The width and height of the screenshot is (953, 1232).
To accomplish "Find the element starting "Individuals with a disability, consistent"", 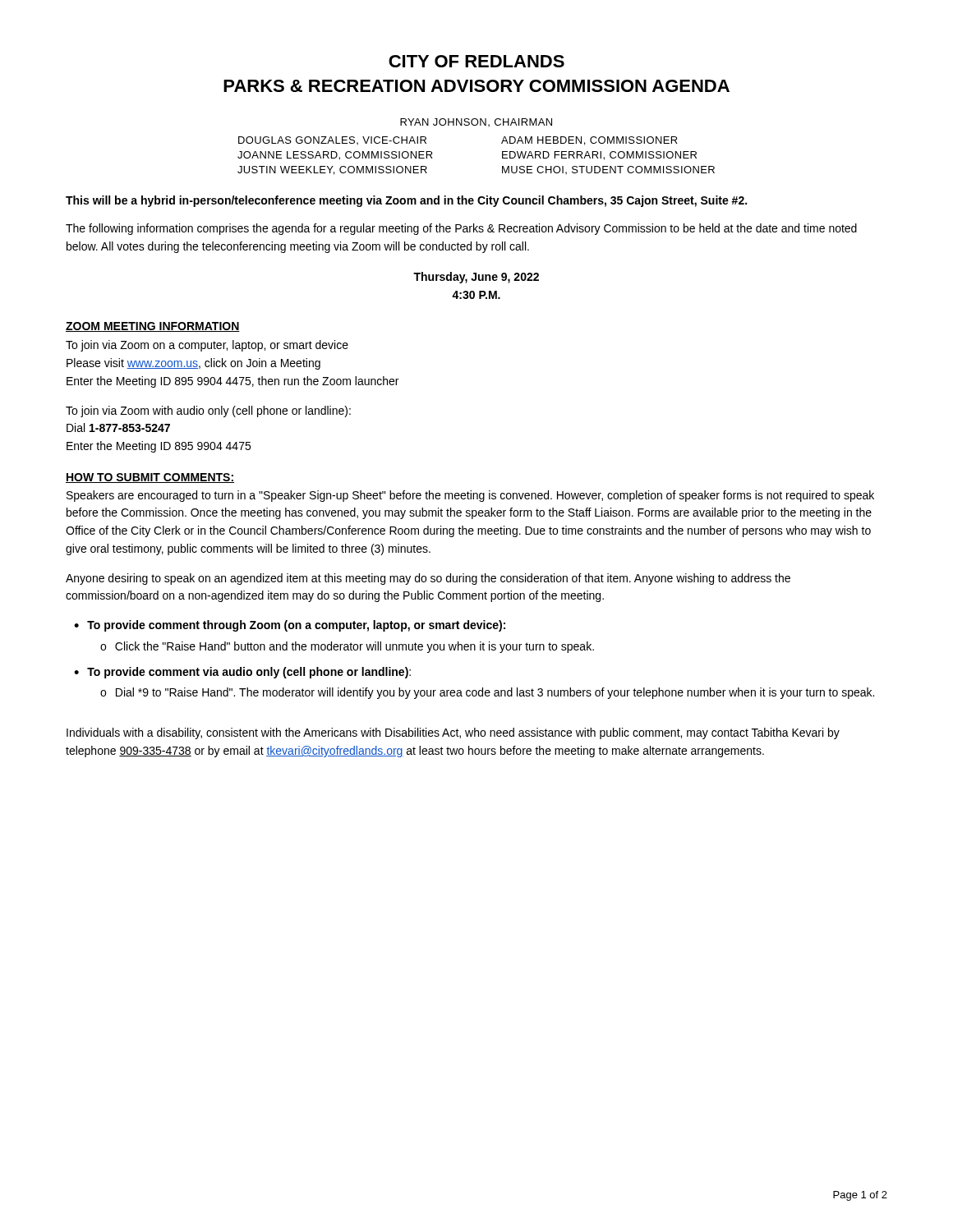I will [x=453, y=742].
